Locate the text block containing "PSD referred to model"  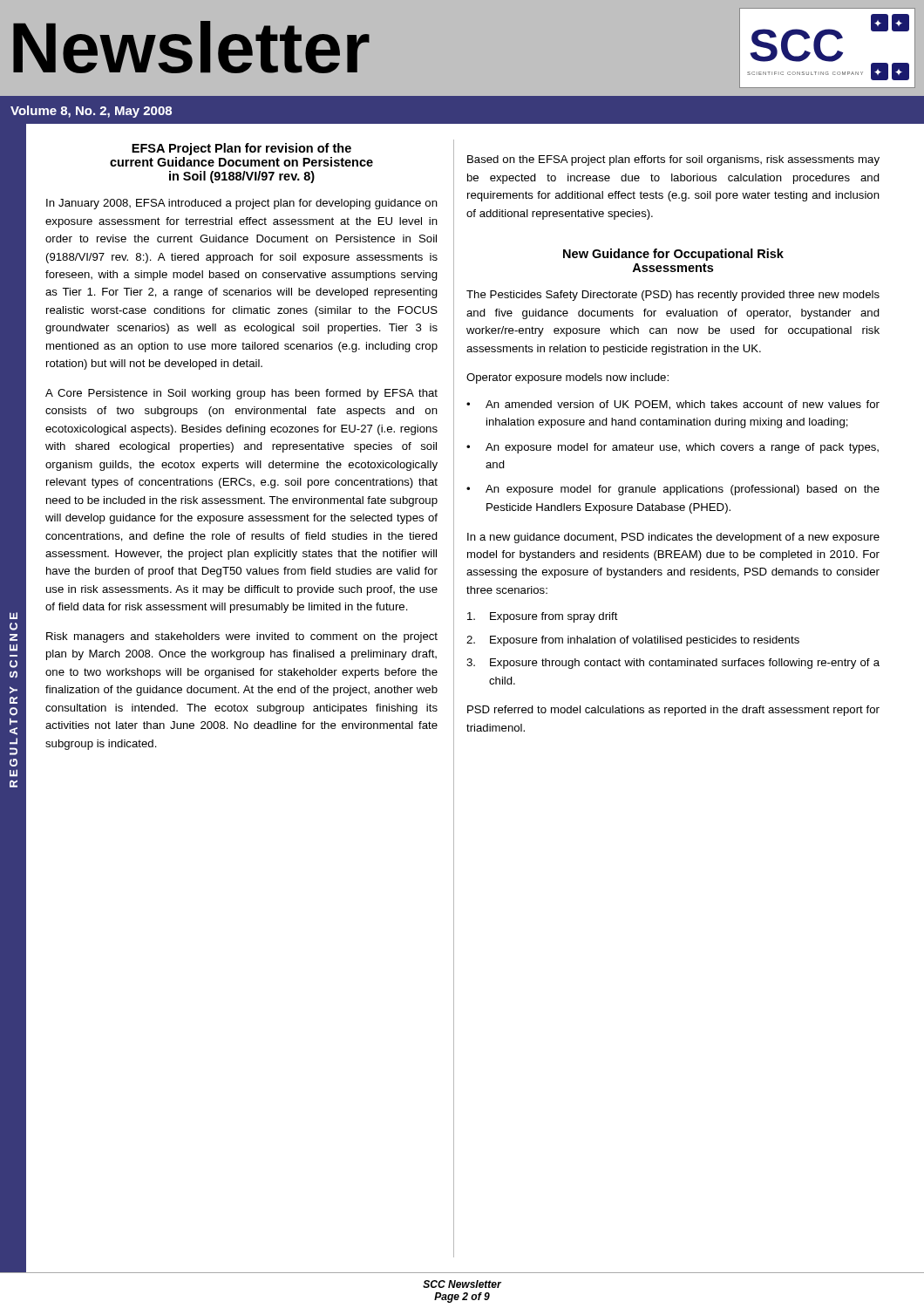click(x=673, y=719)
